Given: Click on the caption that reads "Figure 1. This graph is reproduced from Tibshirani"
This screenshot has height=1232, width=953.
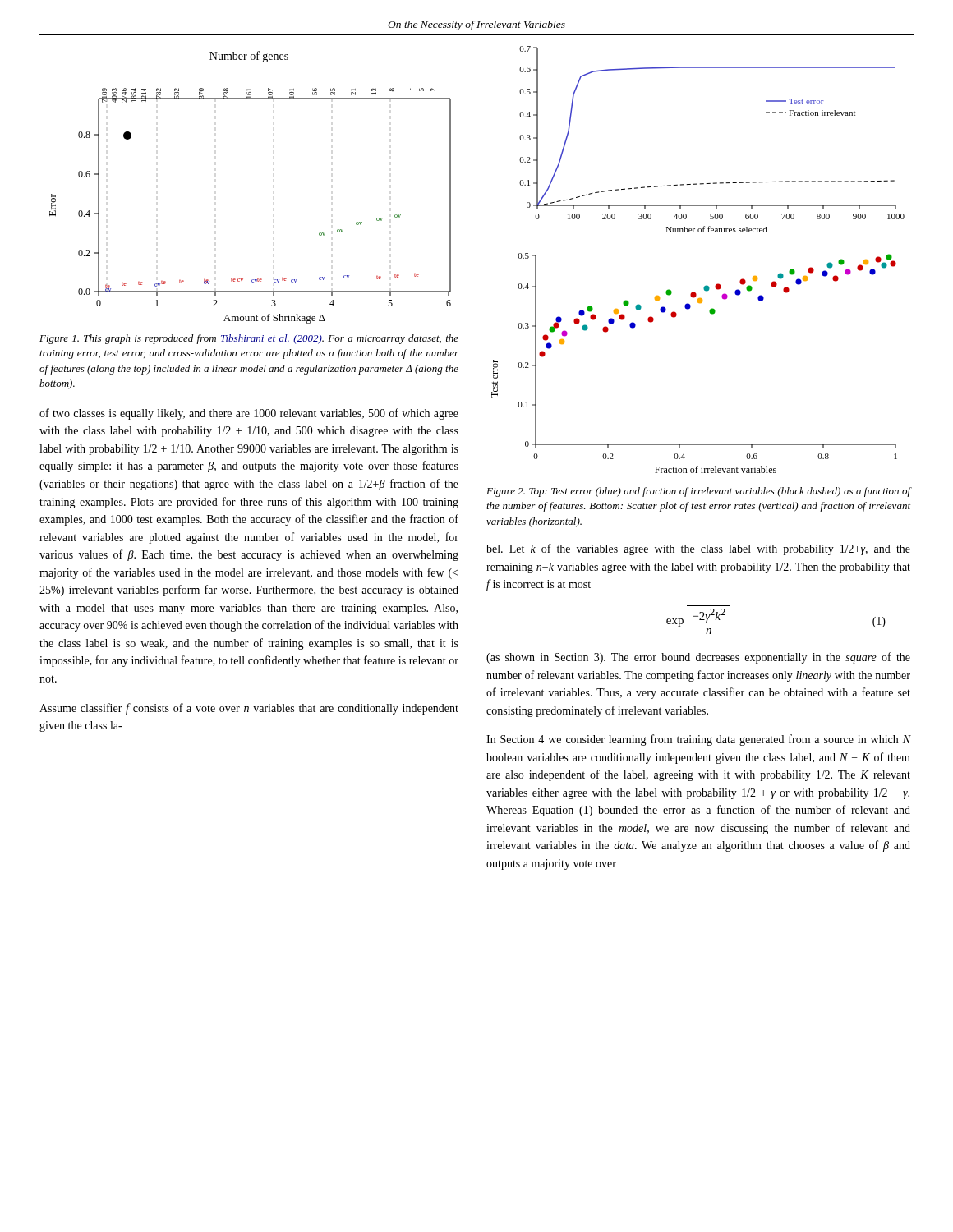Looking at the screenshot, I should (249, 361).
